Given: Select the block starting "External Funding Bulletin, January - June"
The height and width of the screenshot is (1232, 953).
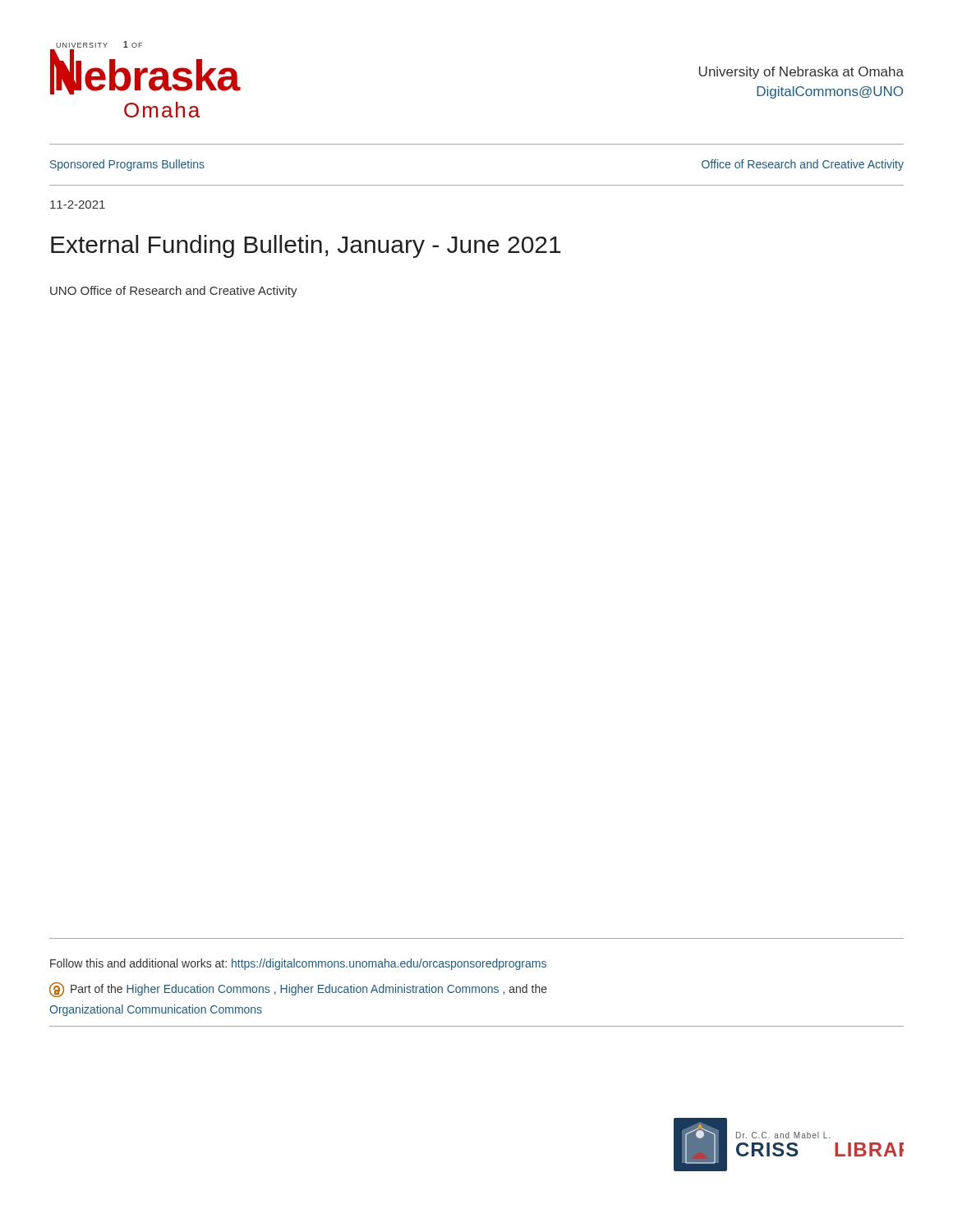Looking at the screenshot, I should tap(305, 244).
